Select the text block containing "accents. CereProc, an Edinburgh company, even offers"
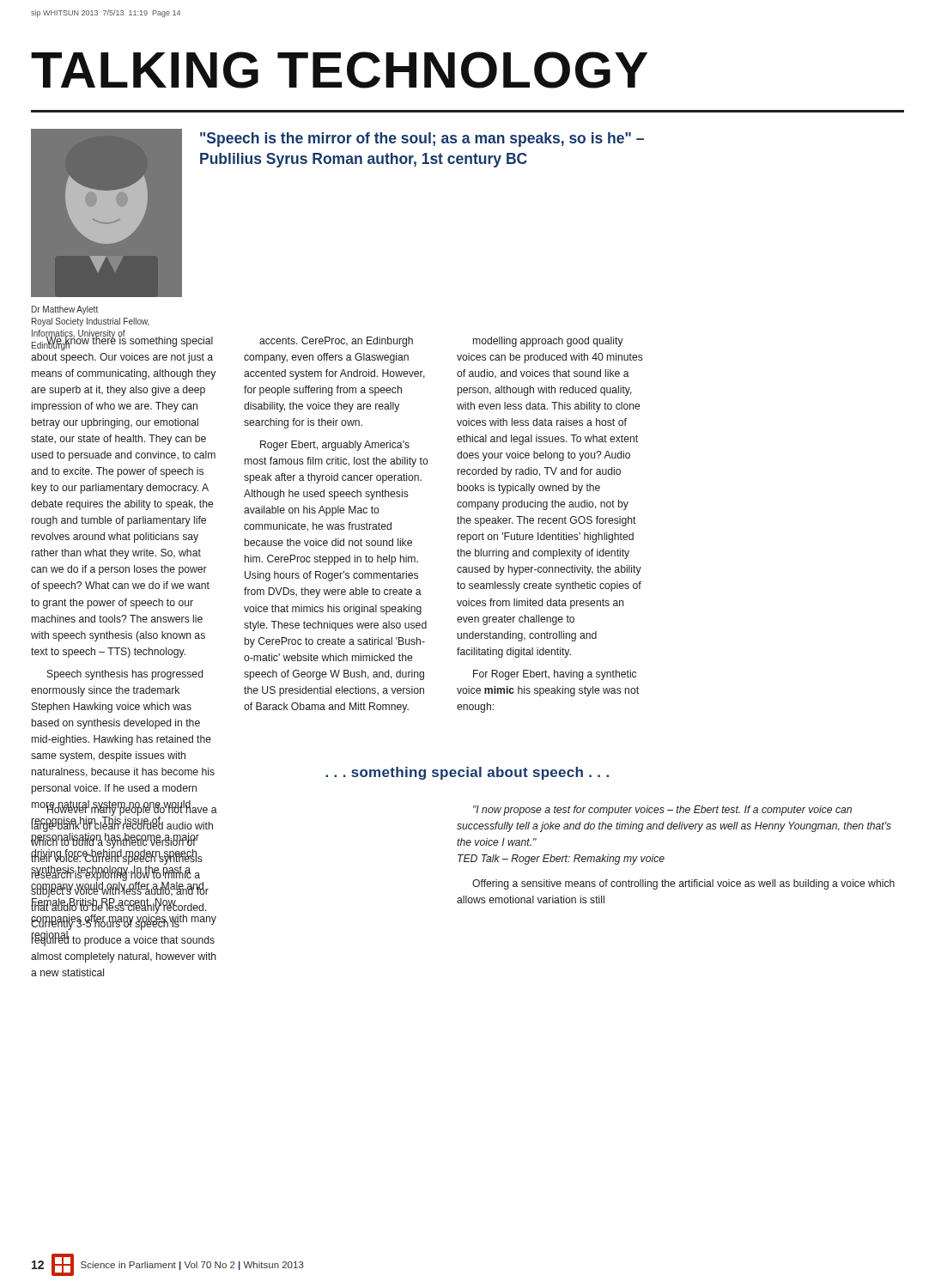The width and height of the screenshot is (935, 1288). pos(337,524)
